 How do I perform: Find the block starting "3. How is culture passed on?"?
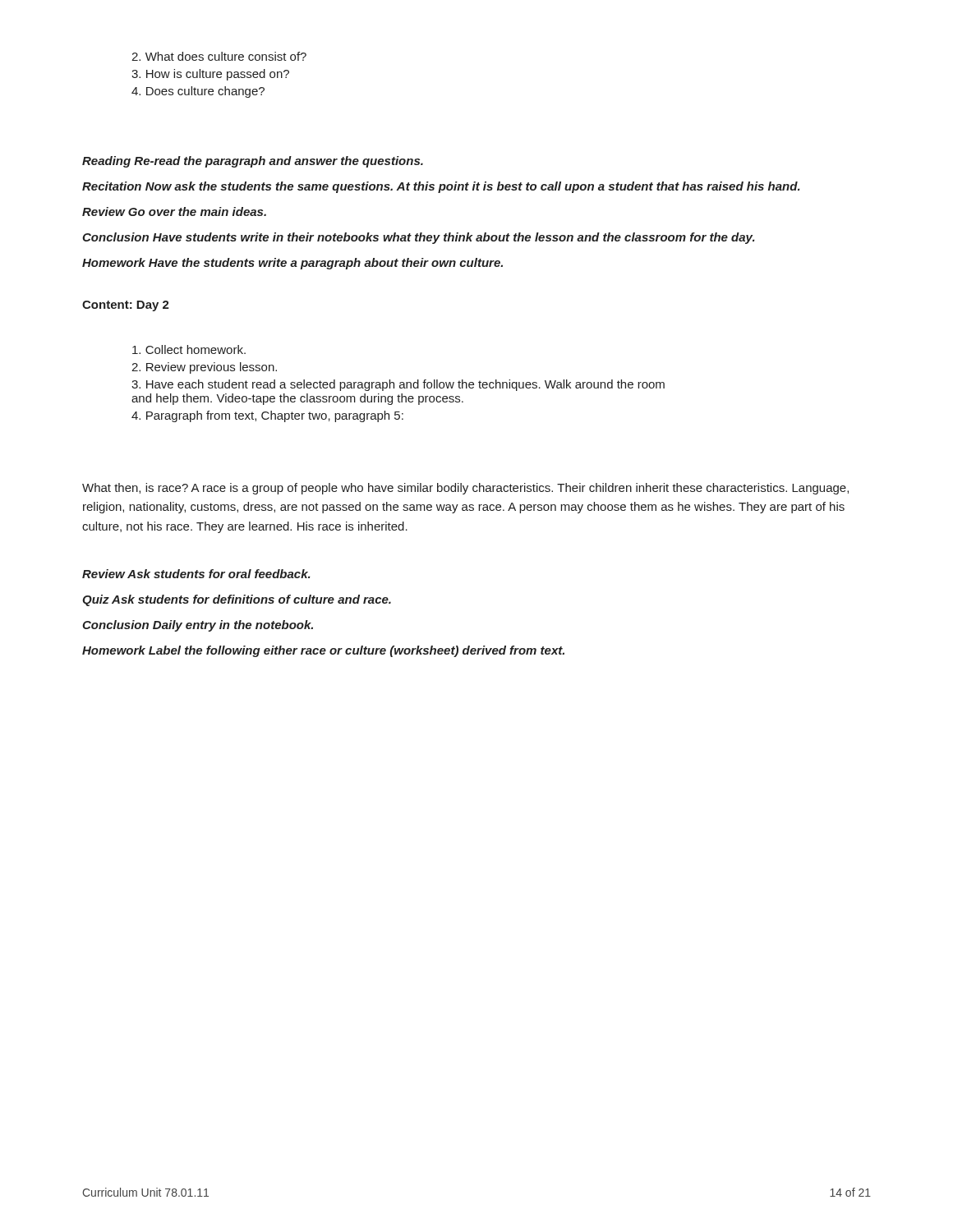211,73
